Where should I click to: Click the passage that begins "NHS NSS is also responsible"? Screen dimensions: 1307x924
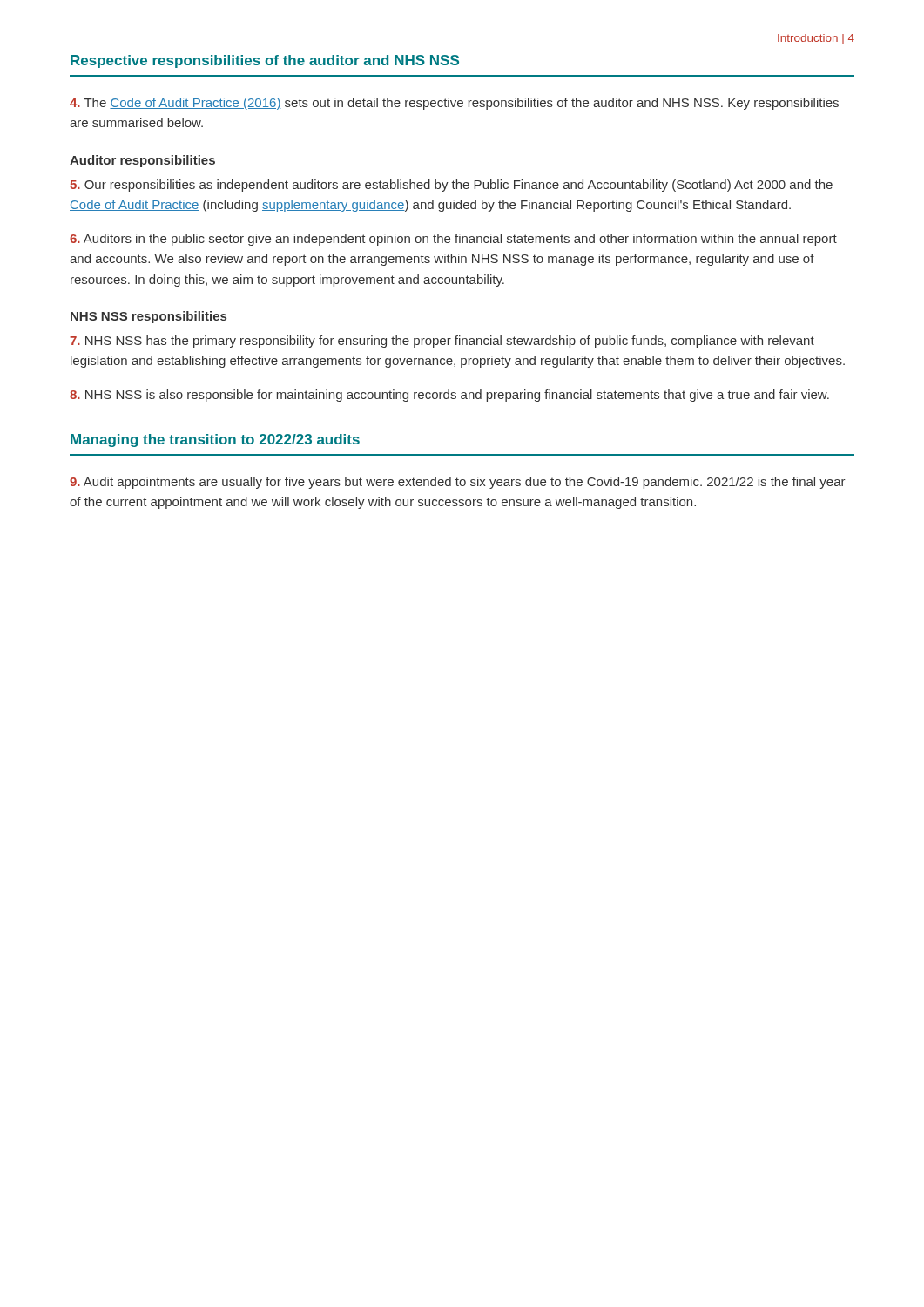pos(450,395)
